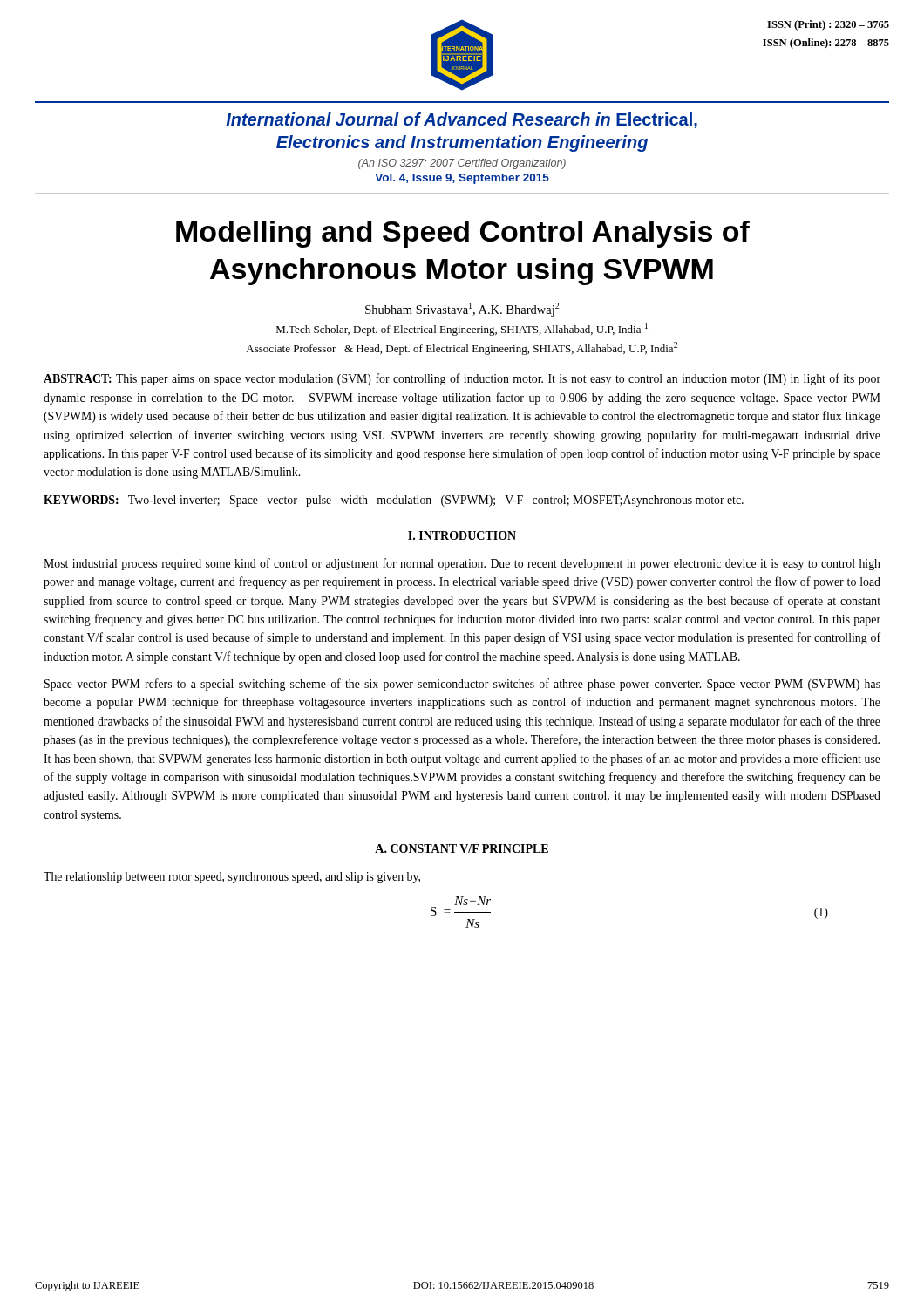Click on the section header that says "A. CONSTANT V/F PRINCIPLE"
924x1308 pixels.
[462, 849]
